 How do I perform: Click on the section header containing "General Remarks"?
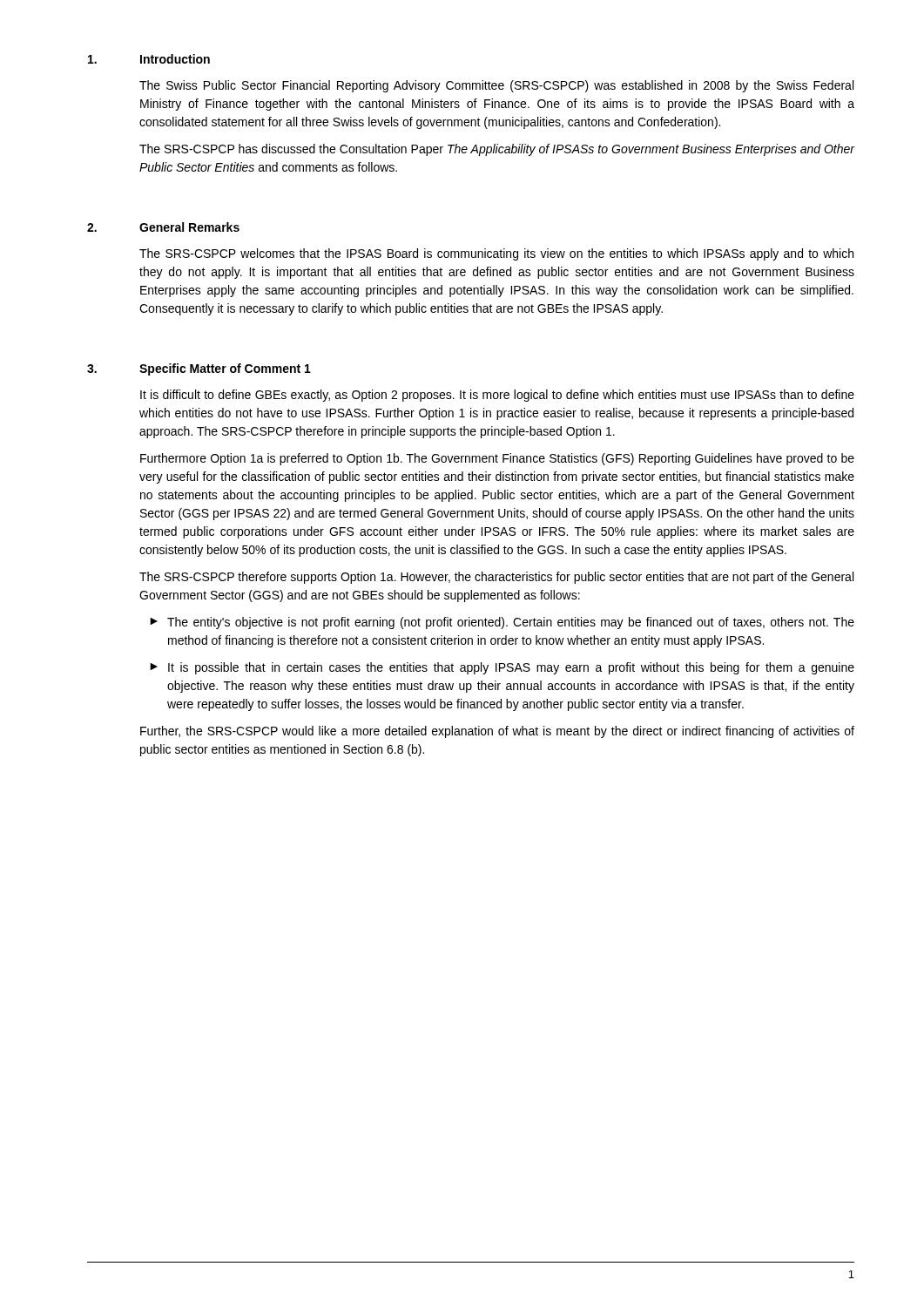190,227
